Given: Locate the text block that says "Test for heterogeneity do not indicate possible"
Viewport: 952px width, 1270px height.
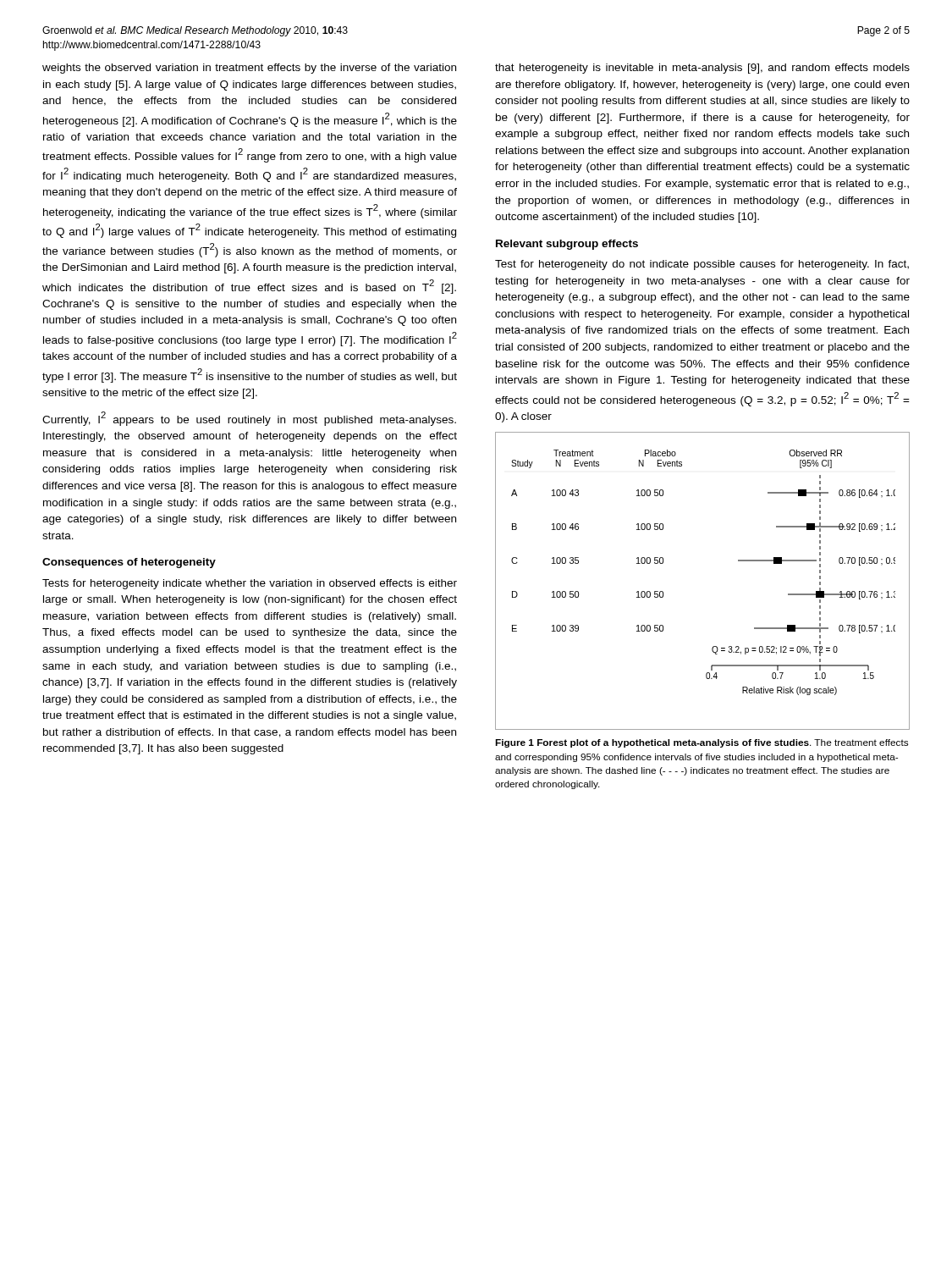Looking at the screenshot, I should [702, 340].
